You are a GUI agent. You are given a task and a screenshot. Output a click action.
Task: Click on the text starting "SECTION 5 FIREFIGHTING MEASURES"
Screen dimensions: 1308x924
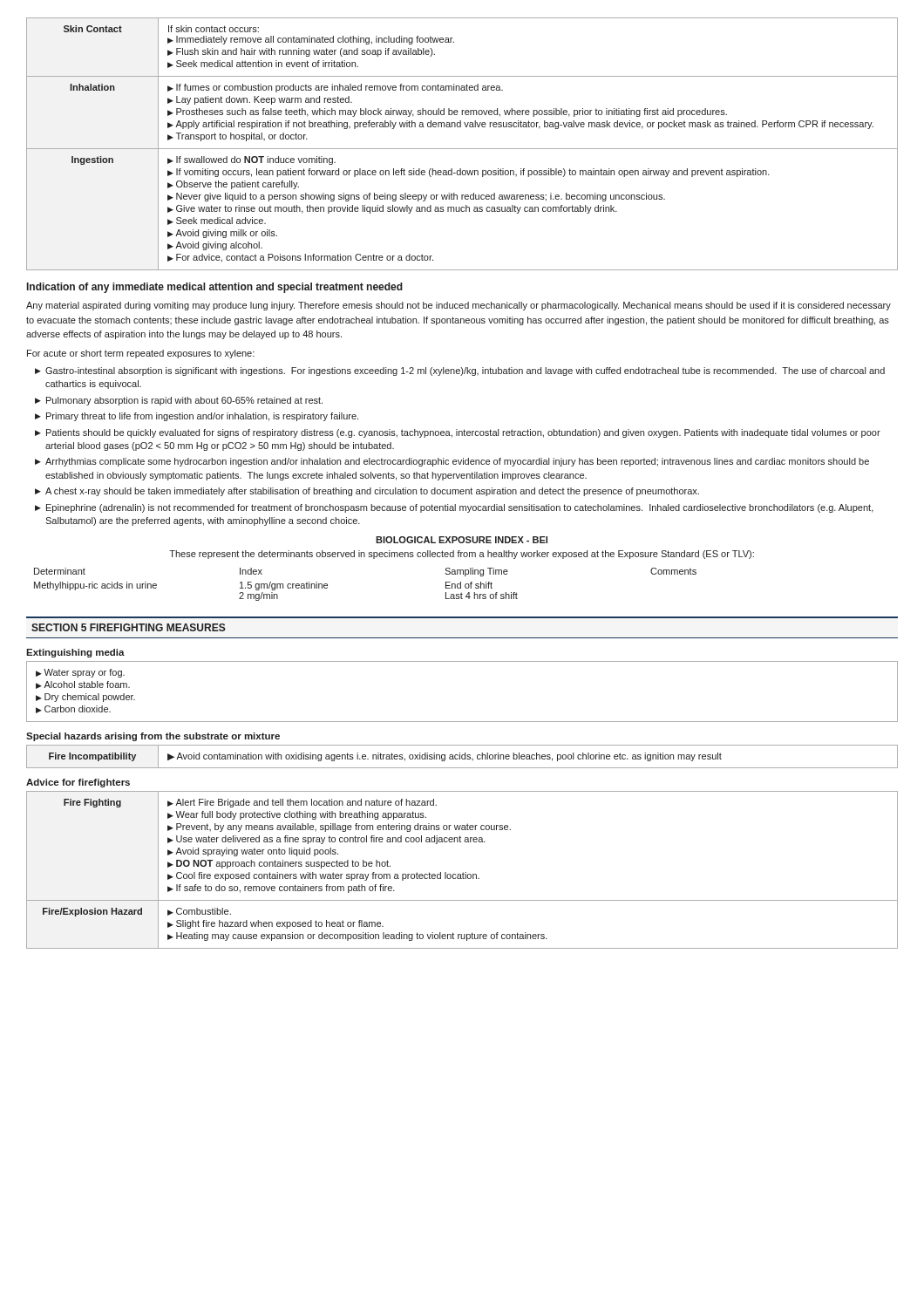[x=128, y=628]
